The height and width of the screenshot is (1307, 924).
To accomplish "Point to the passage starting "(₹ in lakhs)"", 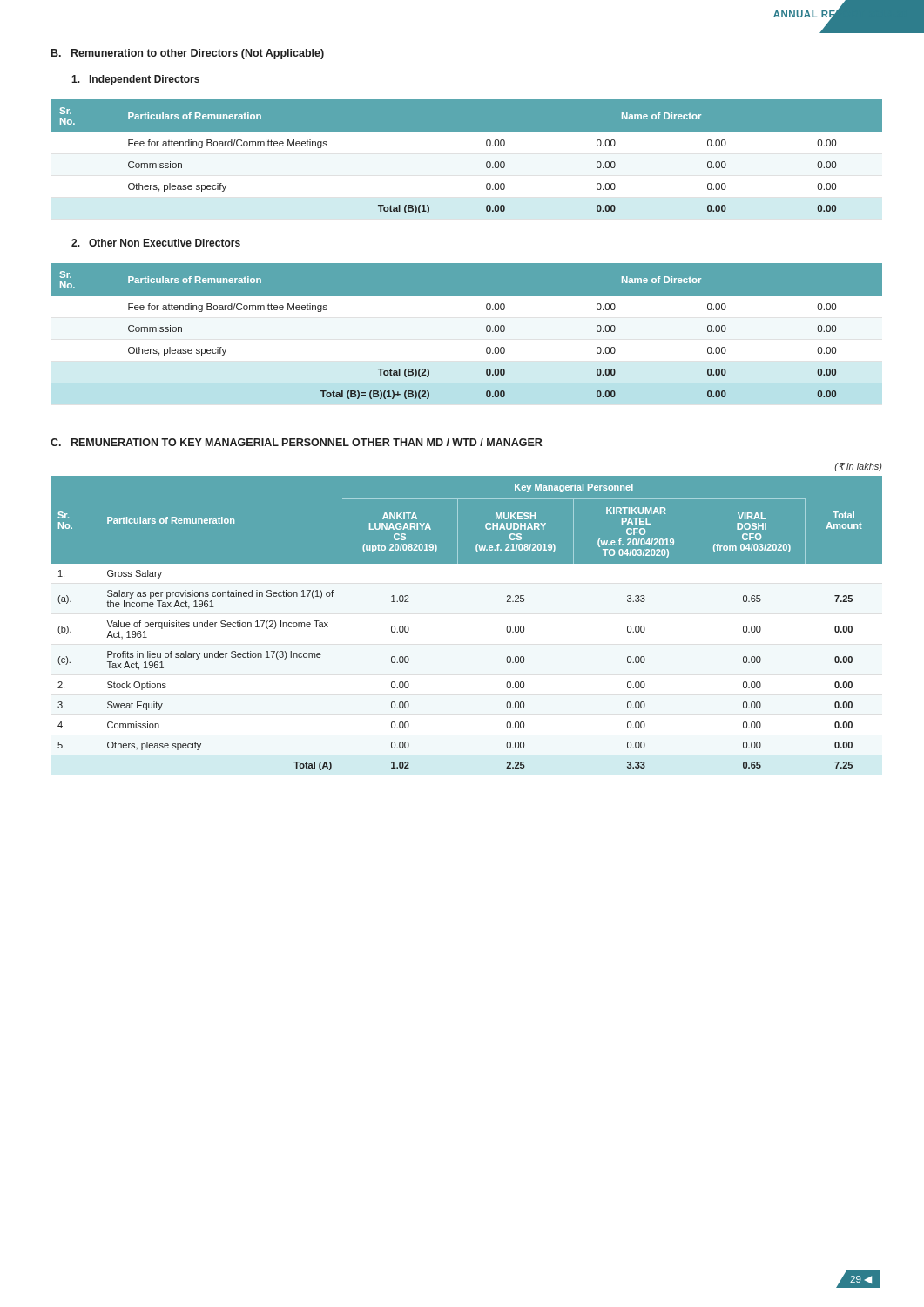I will coord(858,466).
